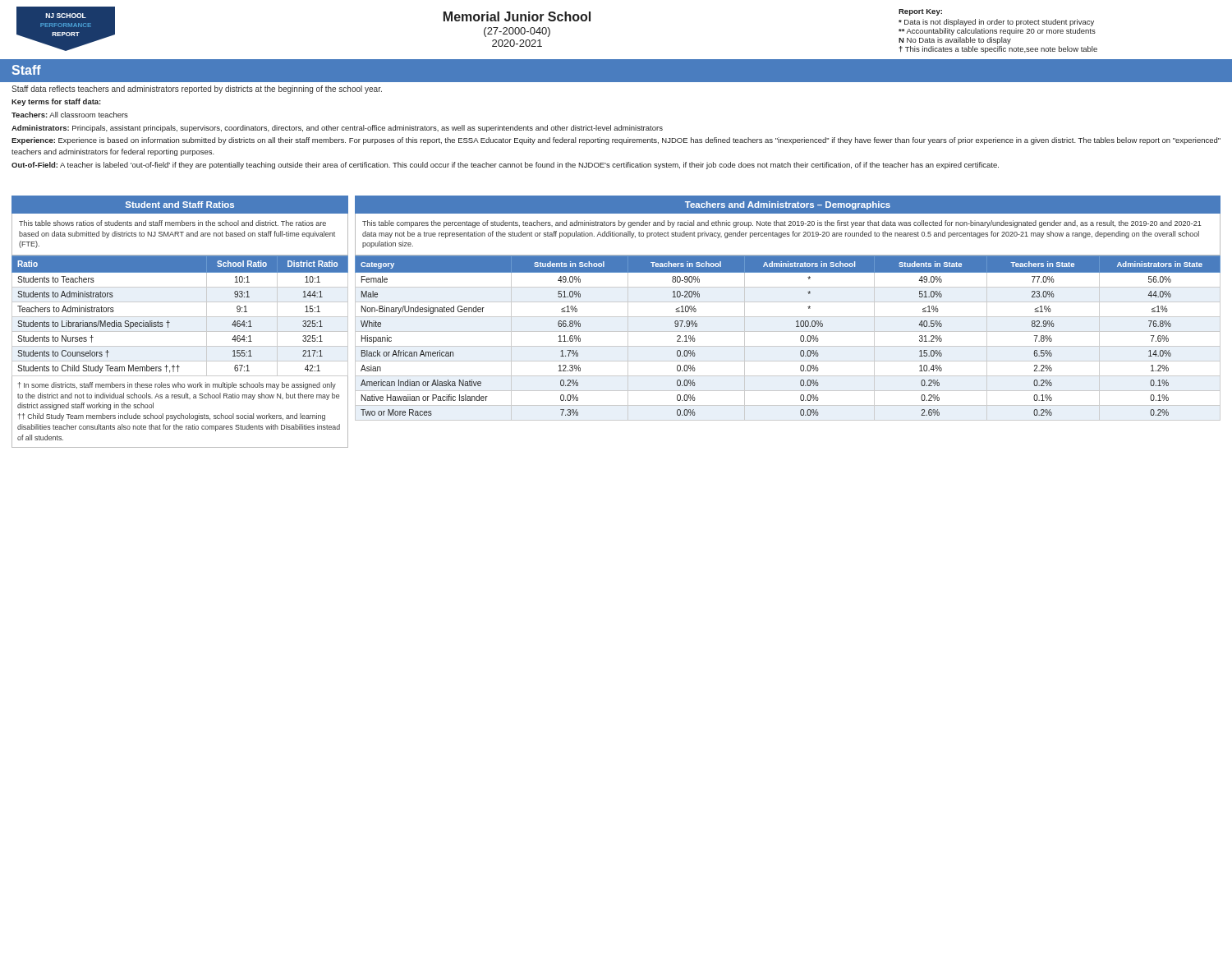This screenshot has height=953, width=1232.
Task: Select the text block containing "This table compares"
Action: 782,234
